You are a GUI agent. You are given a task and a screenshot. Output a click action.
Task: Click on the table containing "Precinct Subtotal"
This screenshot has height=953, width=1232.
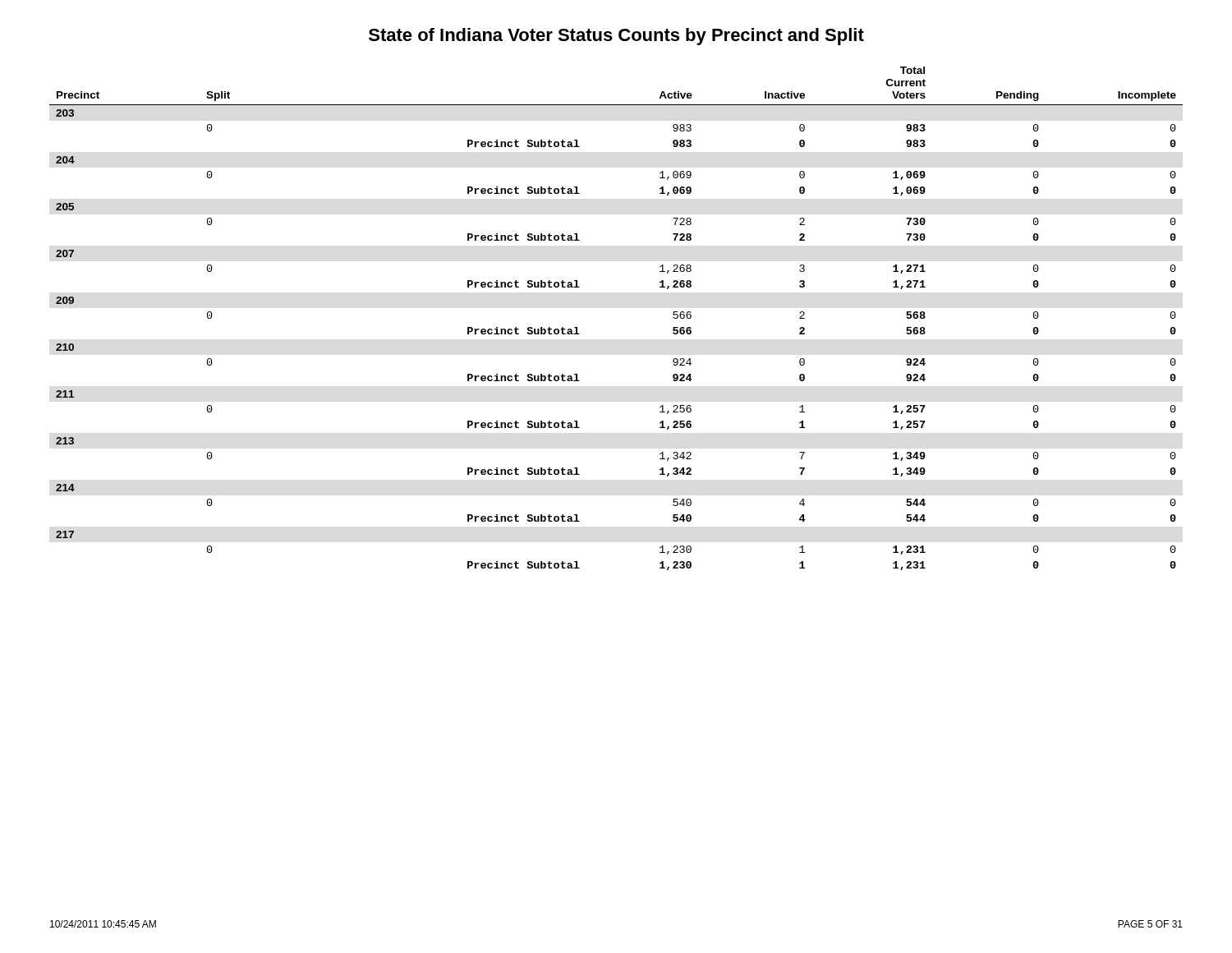click(x=616, y=317)
